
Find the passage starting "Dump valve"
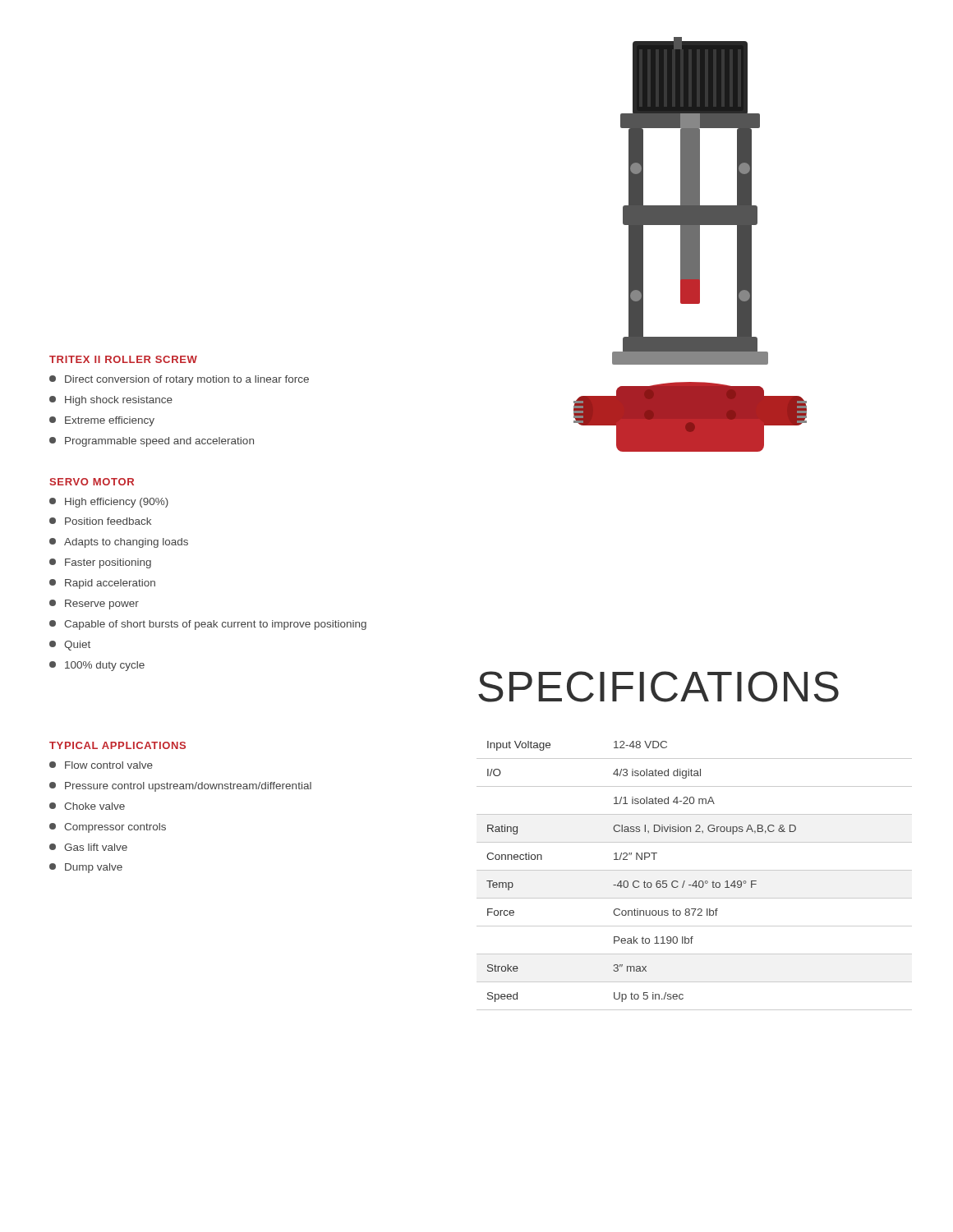click(x=86, y=868)
